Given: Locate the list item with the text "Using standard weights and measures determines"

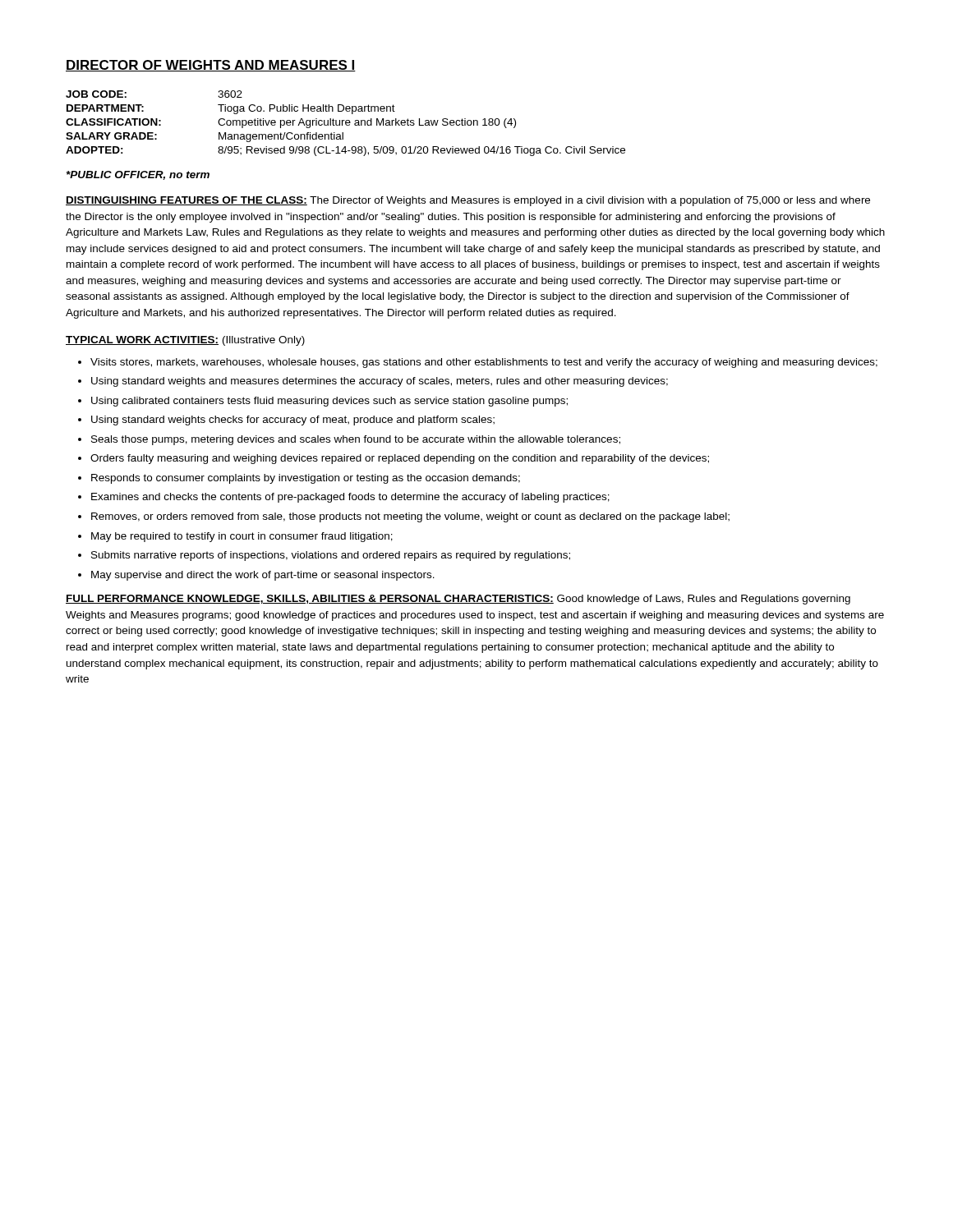Looking at the screenshot, I should pos(379,381).
